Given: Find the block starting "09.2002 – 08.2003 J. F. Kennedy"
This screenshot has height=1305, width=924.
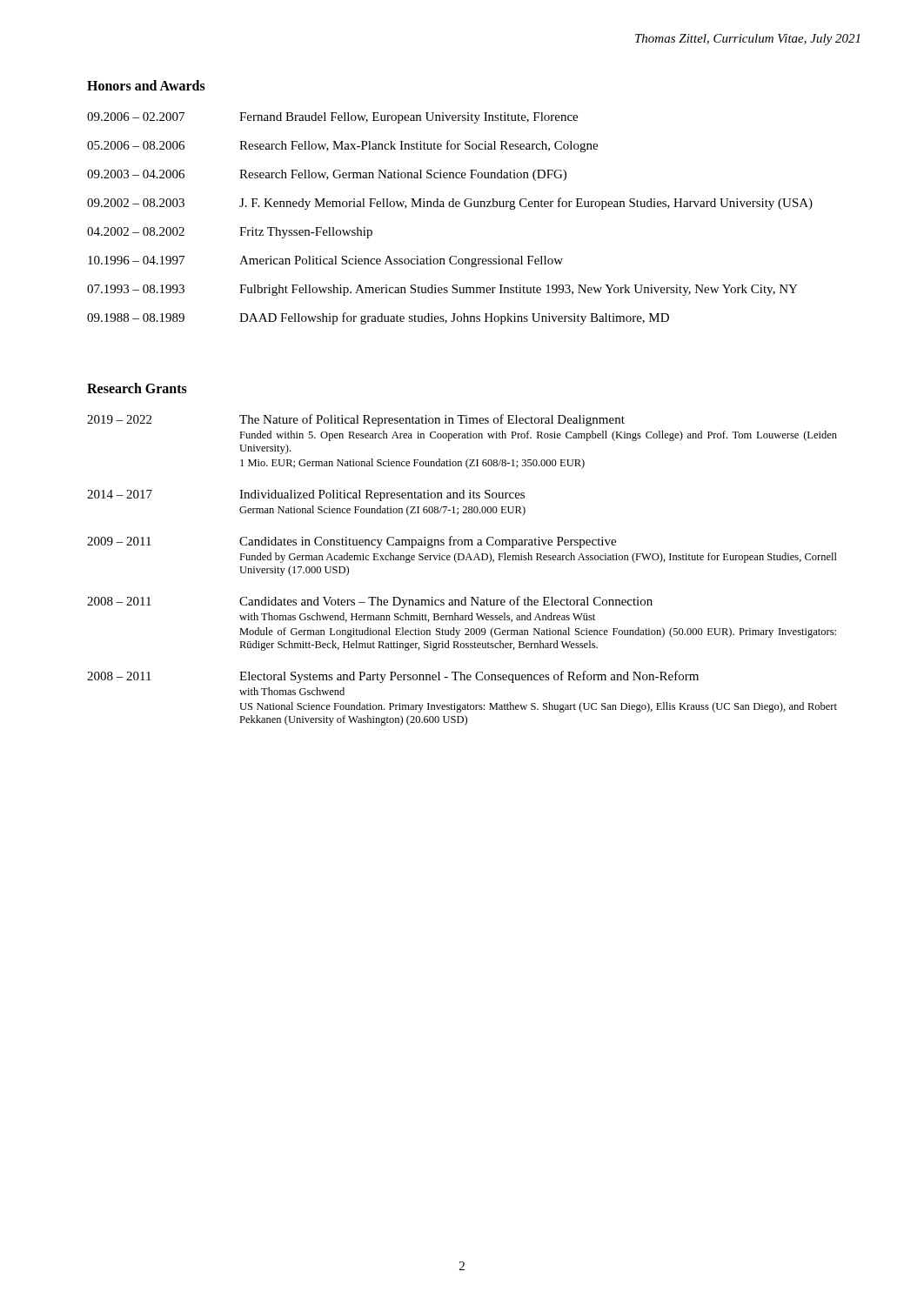Looking at the screenshot, I should [462, 203].
